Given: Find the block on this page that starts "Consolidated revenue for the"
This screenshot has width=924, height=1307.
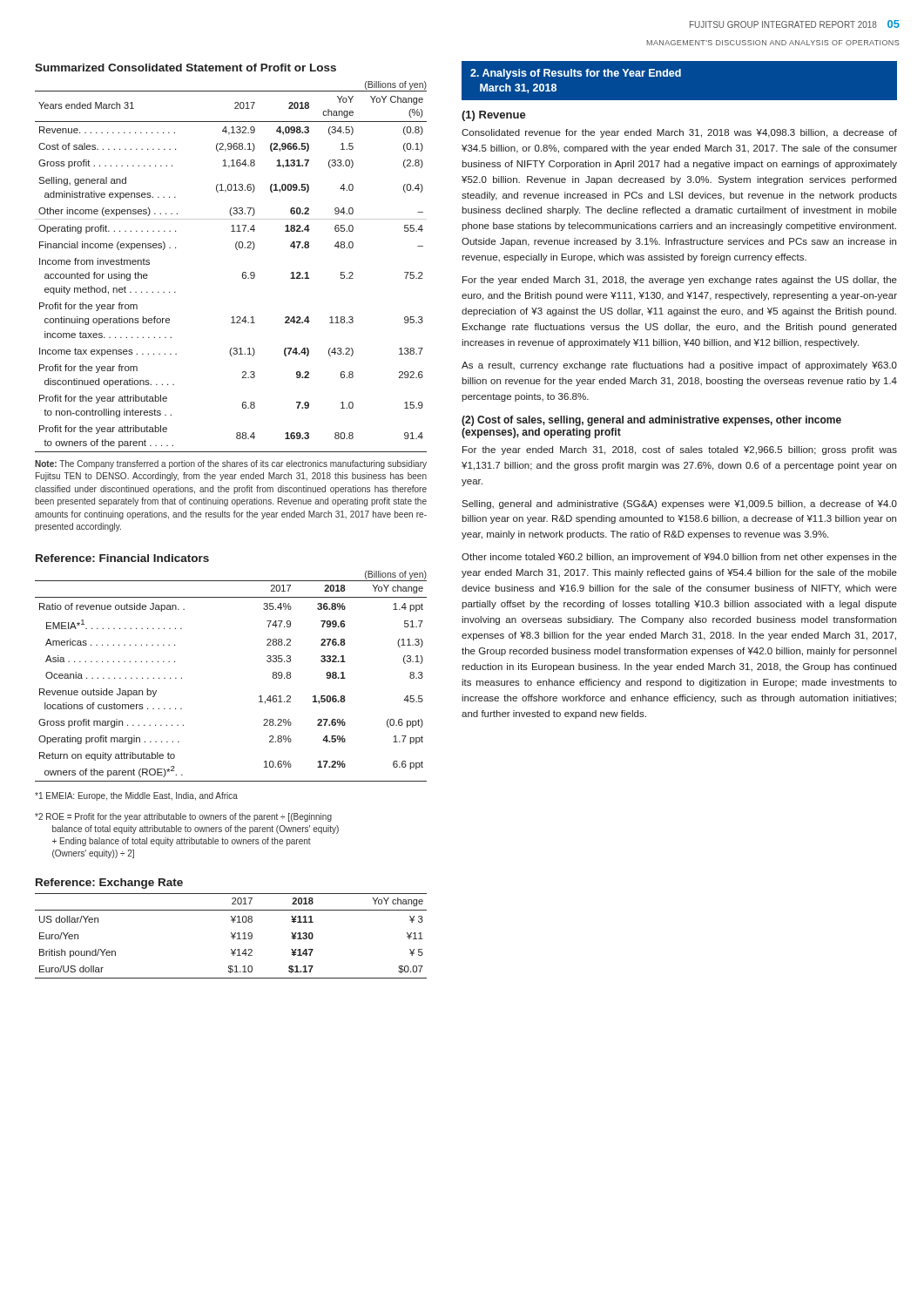Looking at the screenshot, I should tap(679, 195).
